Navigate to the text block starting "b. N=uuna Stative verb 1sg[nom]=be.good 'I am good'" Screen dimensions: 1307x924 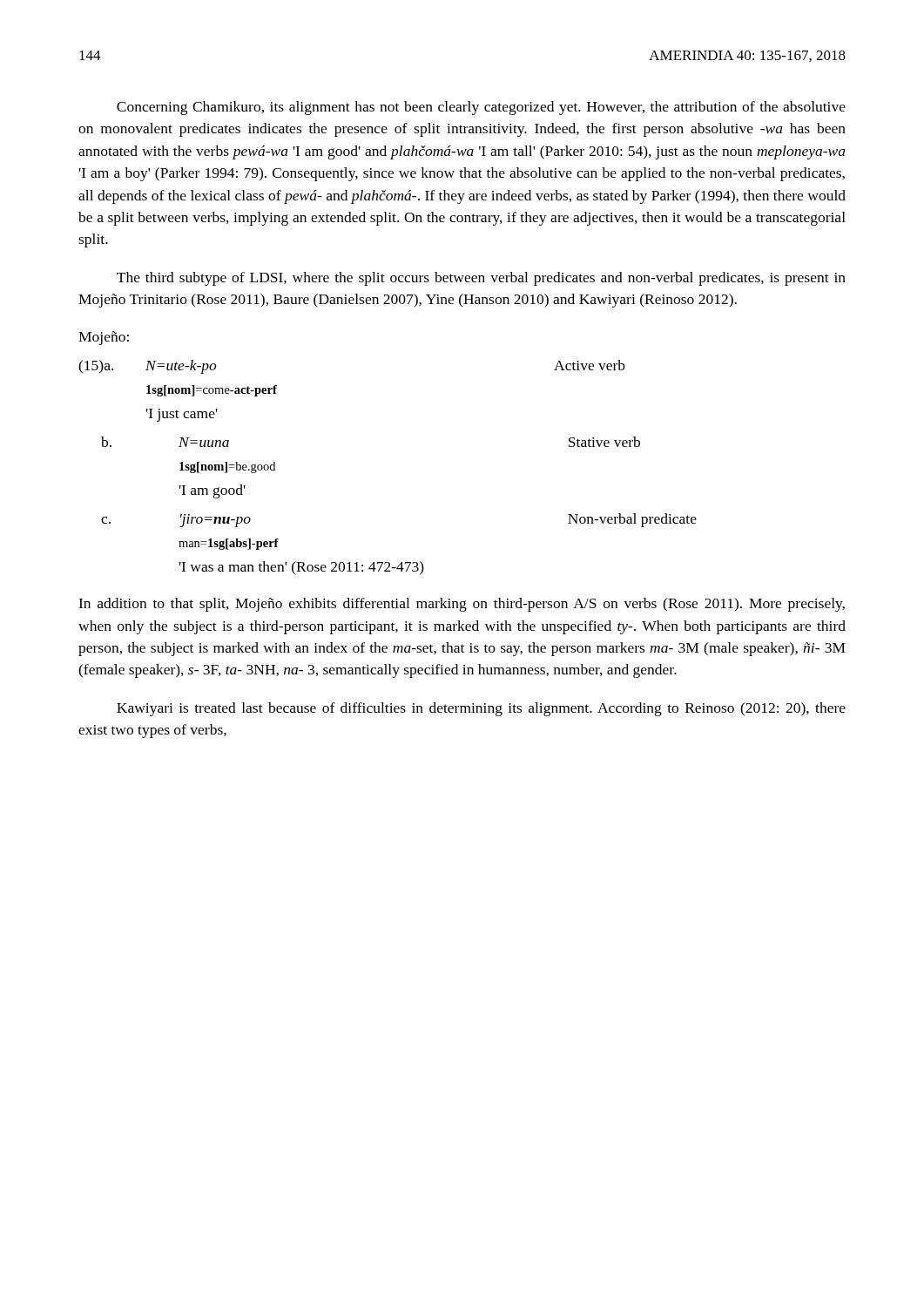[x=104, y=440]
